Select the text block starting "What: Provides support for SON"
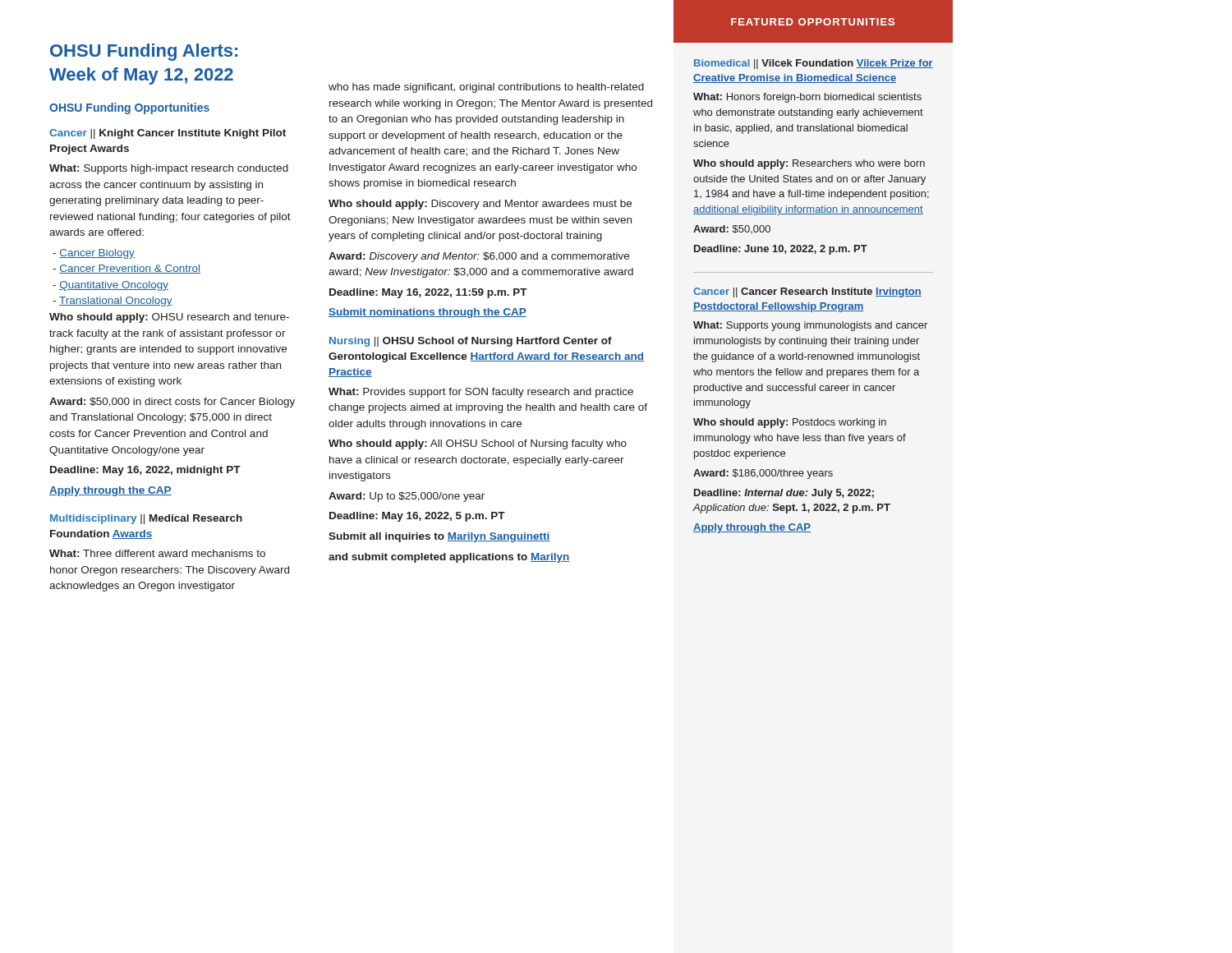Screen dimensions: 953x1232 (491, 474)
